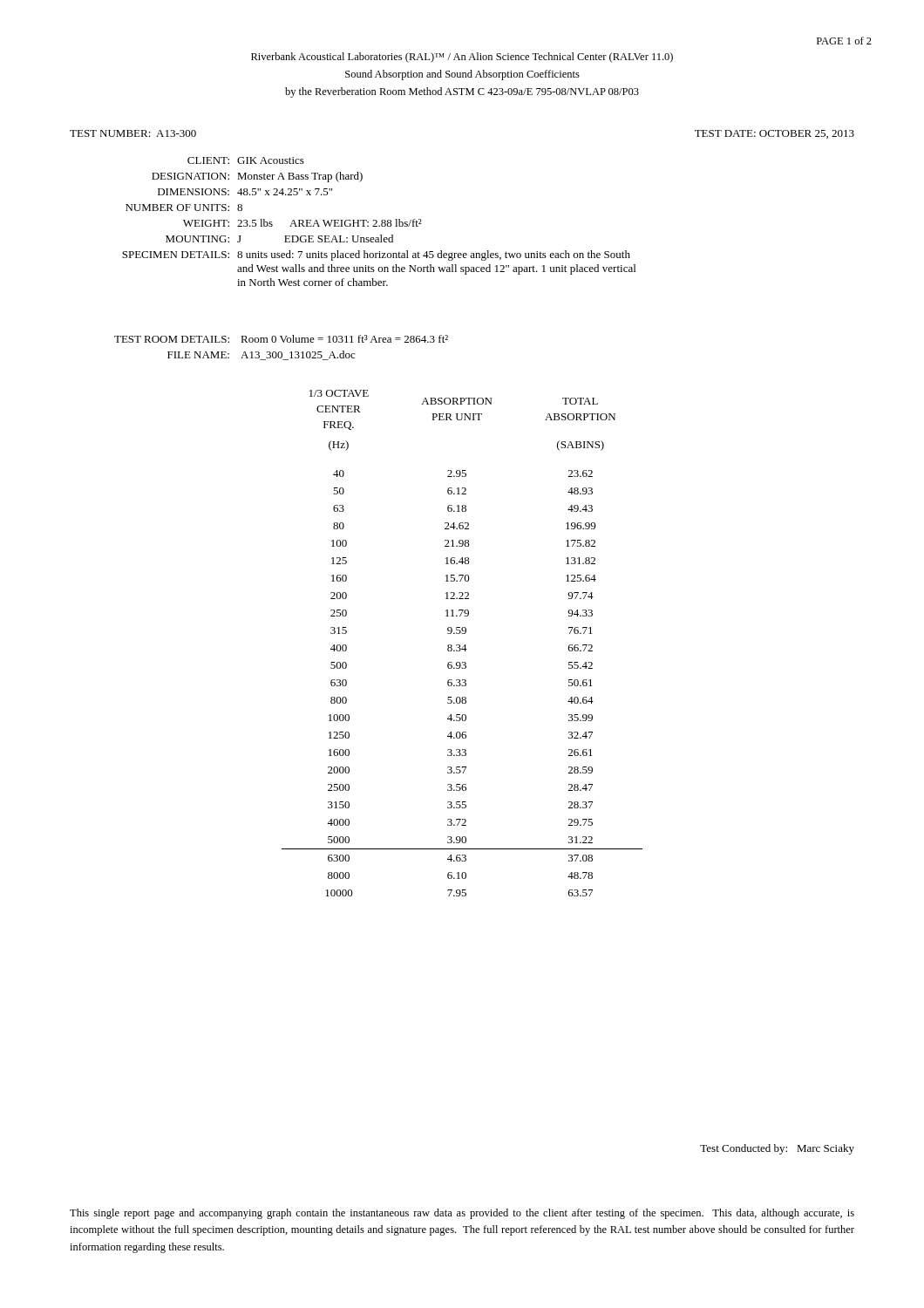This screenshot has width=924, height=1308.
Task: Find the text block that says "CLIENT: GIK Acoustics DESIGNATION: Monster A"
Action: click(246, 160)
